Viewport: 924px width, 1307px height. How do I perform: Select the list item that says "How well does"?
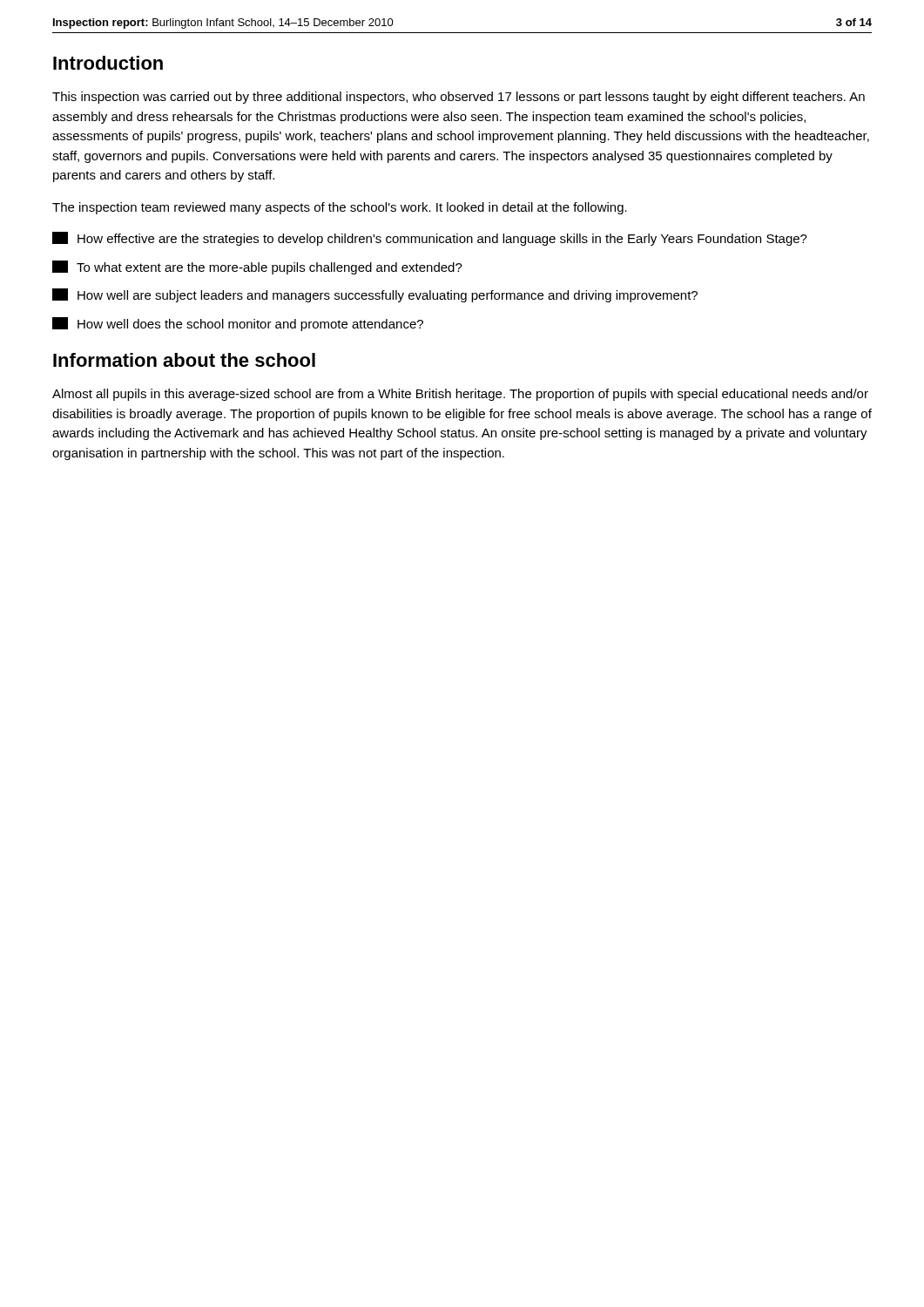pos(238,324)
